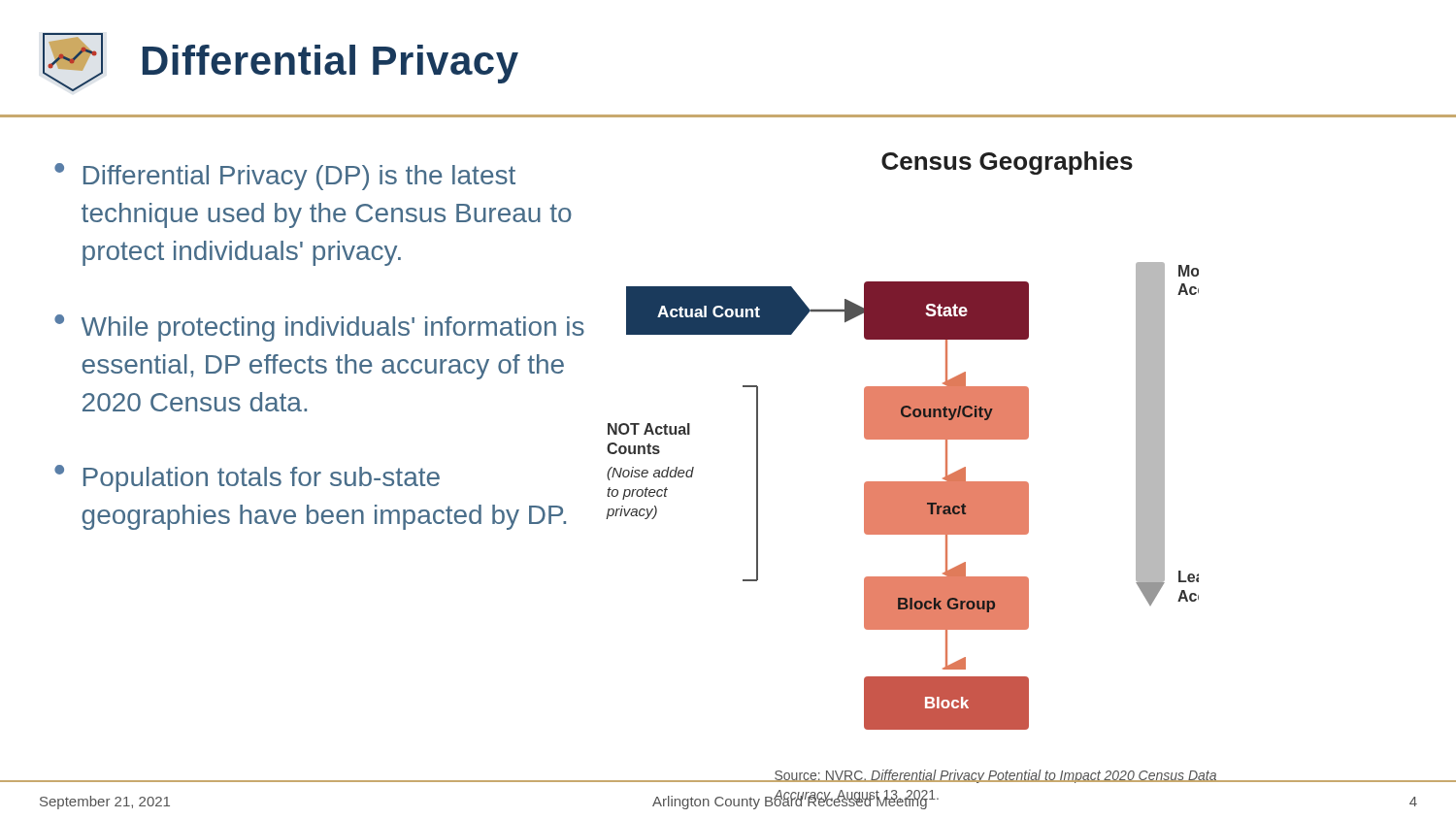Navigate to the text block starting "• While protecting individuals' information is essential,"
This screenshot has width=1456, height=819.
tap(325, 364)
